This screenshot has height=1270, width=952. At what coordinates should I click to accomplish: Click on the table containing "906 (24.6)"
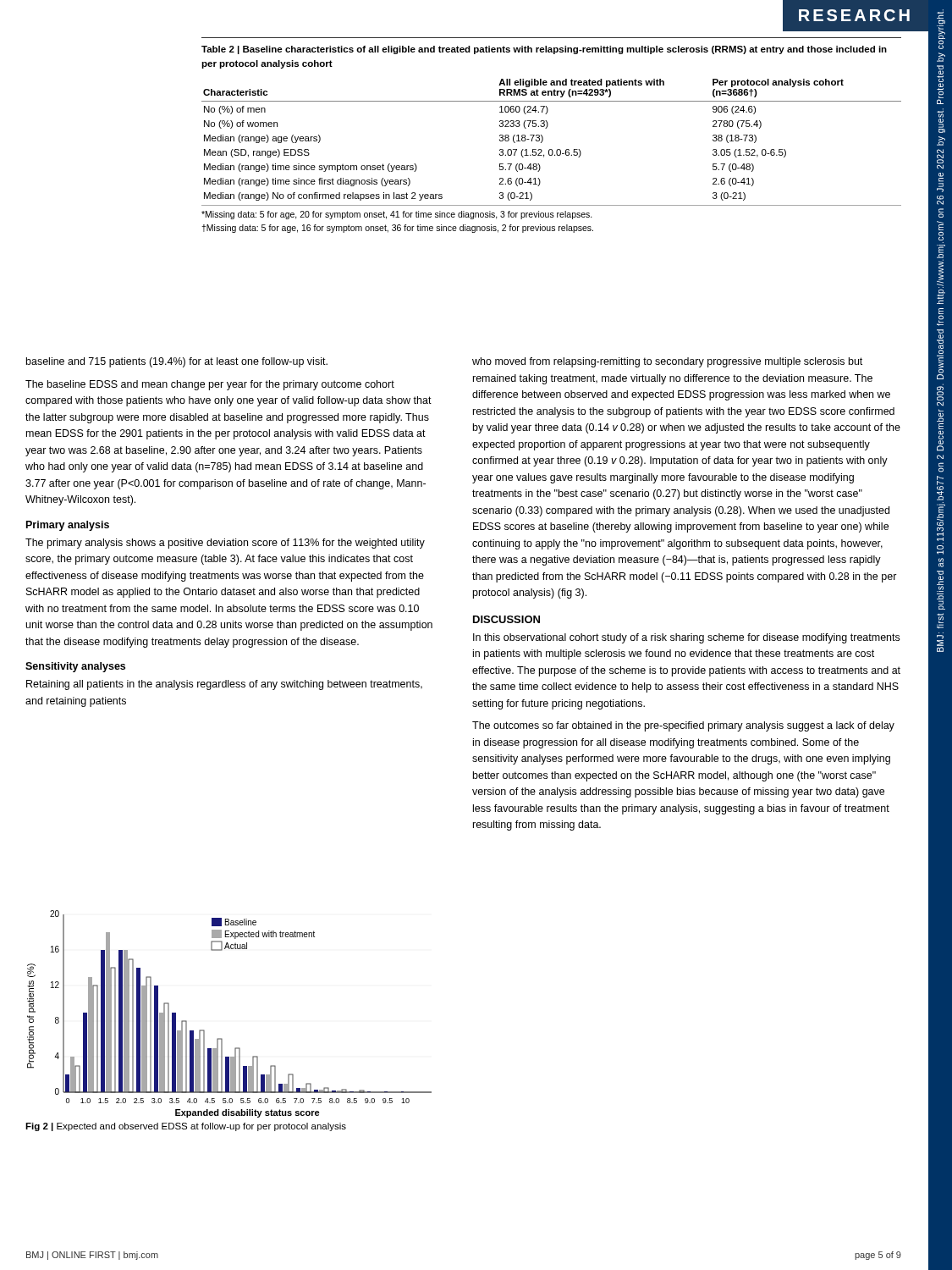tap(551, 136)
